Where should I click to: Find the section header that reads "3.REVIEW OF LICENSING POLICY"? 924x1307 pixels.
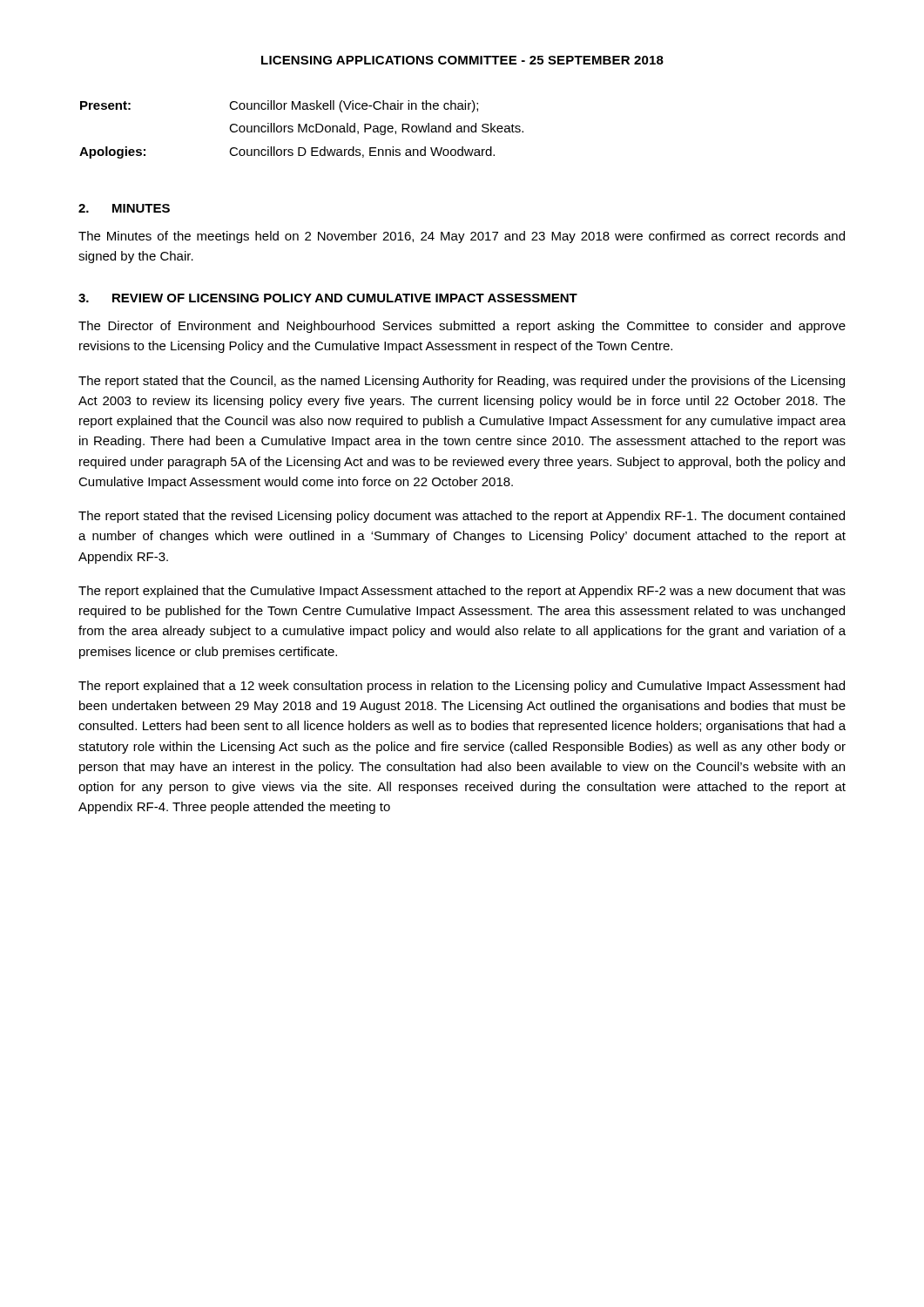(x=328, y=298)
